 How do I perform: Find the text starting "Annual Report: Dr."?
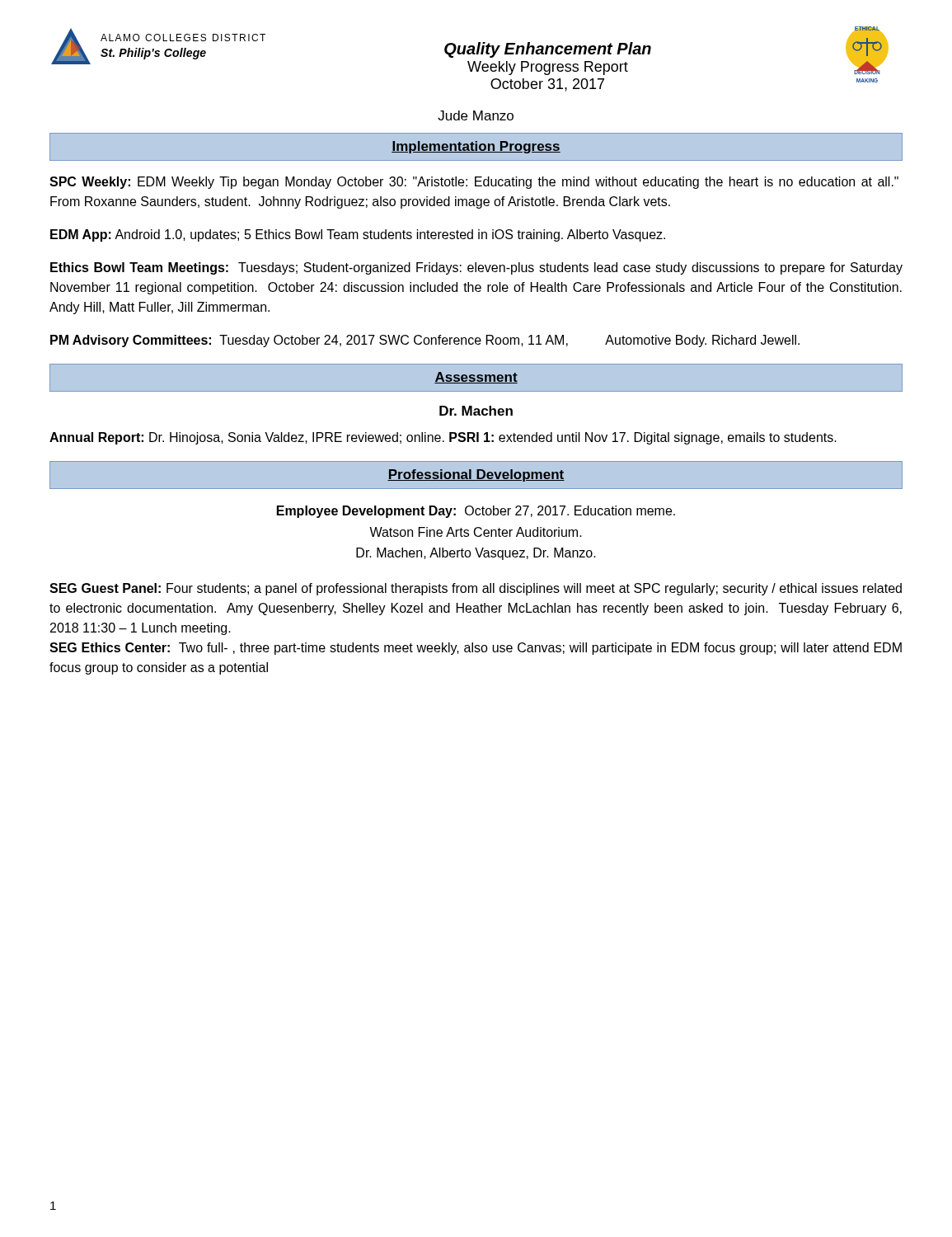click(x=443, y=437)
